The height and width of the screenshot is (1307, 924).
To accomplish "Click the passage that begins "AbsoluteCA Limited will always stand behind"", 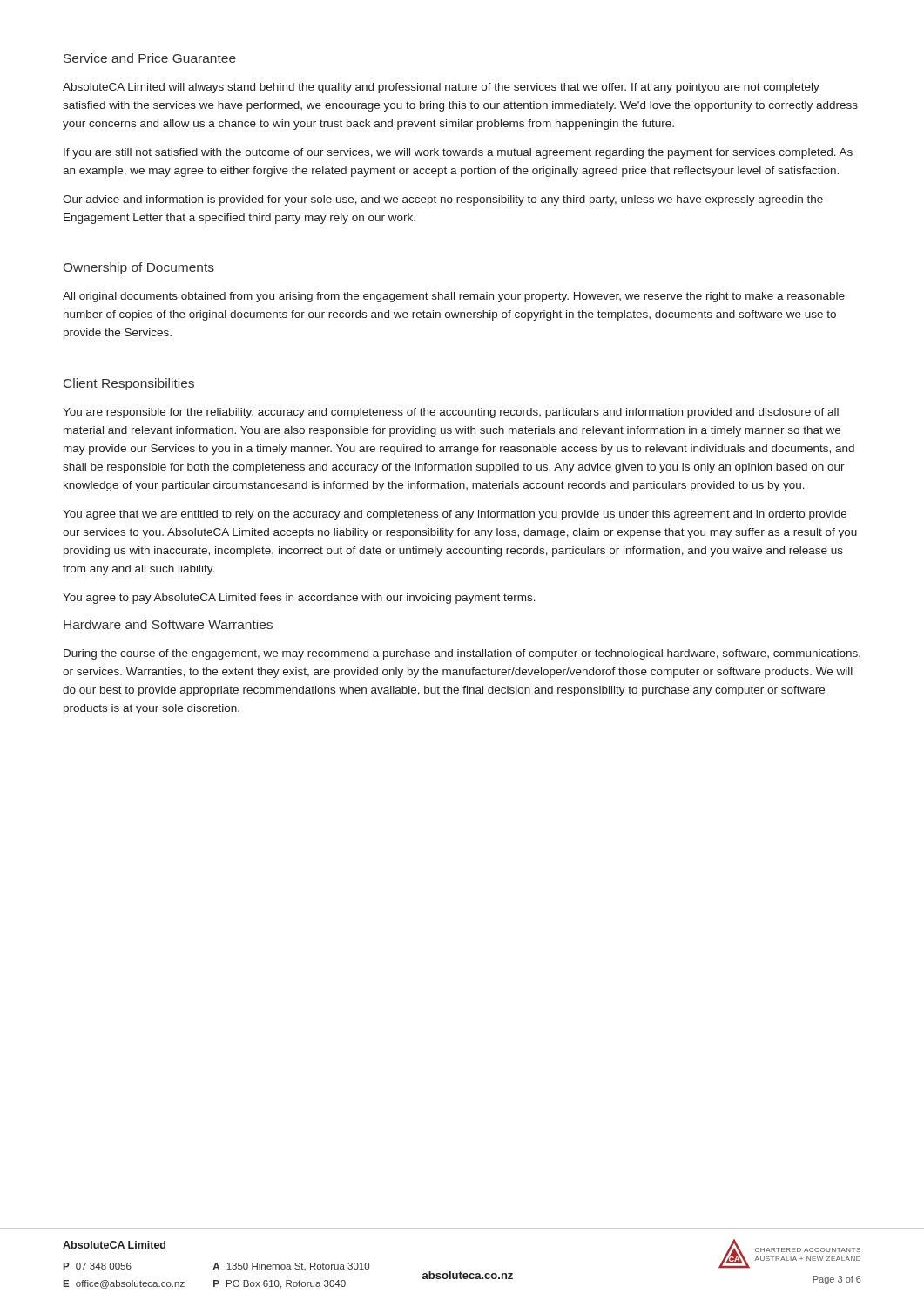I will (460, 105).
